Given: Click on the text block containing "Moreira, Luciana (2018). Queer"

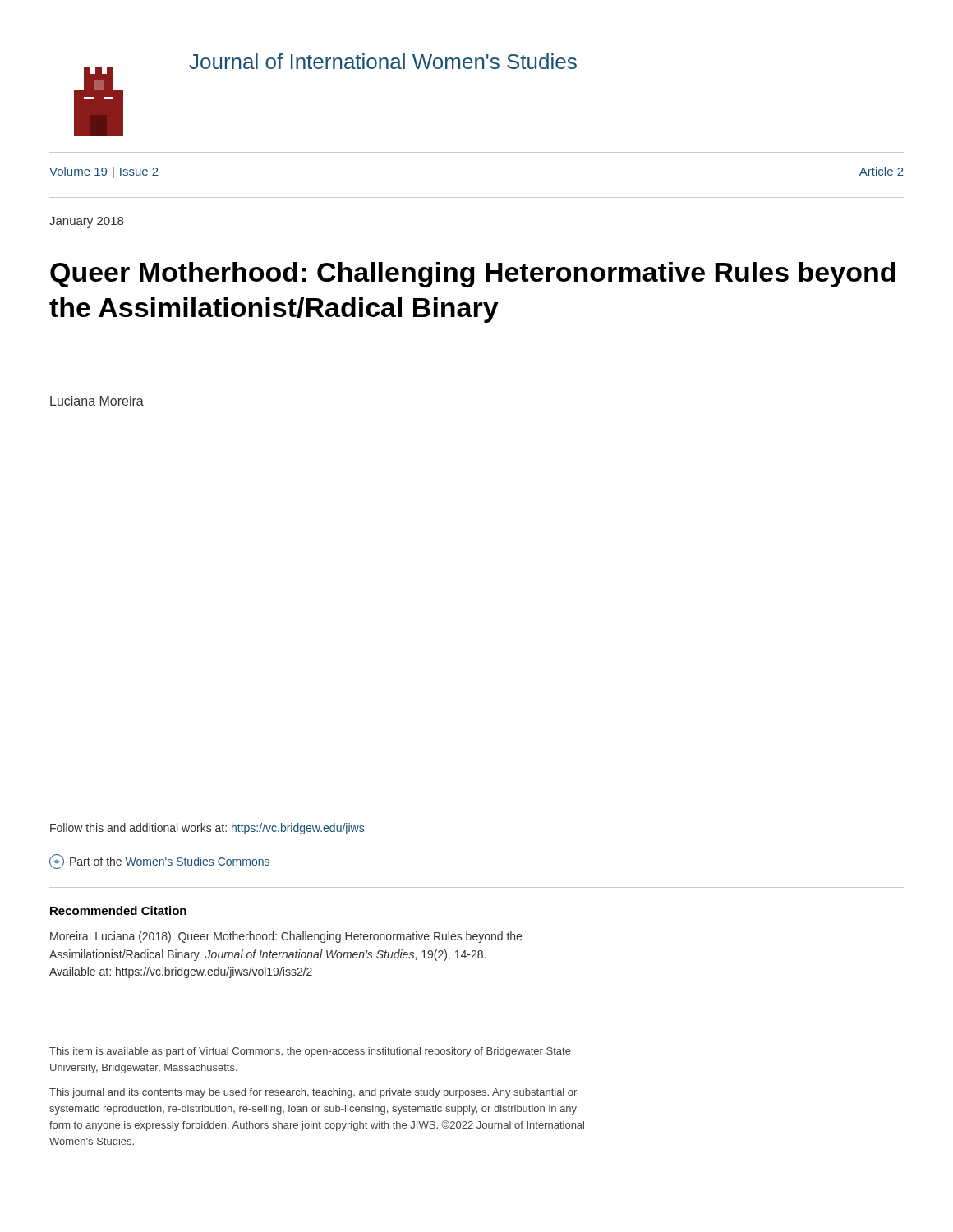Looking at the screenshot, I should [286, 954].
